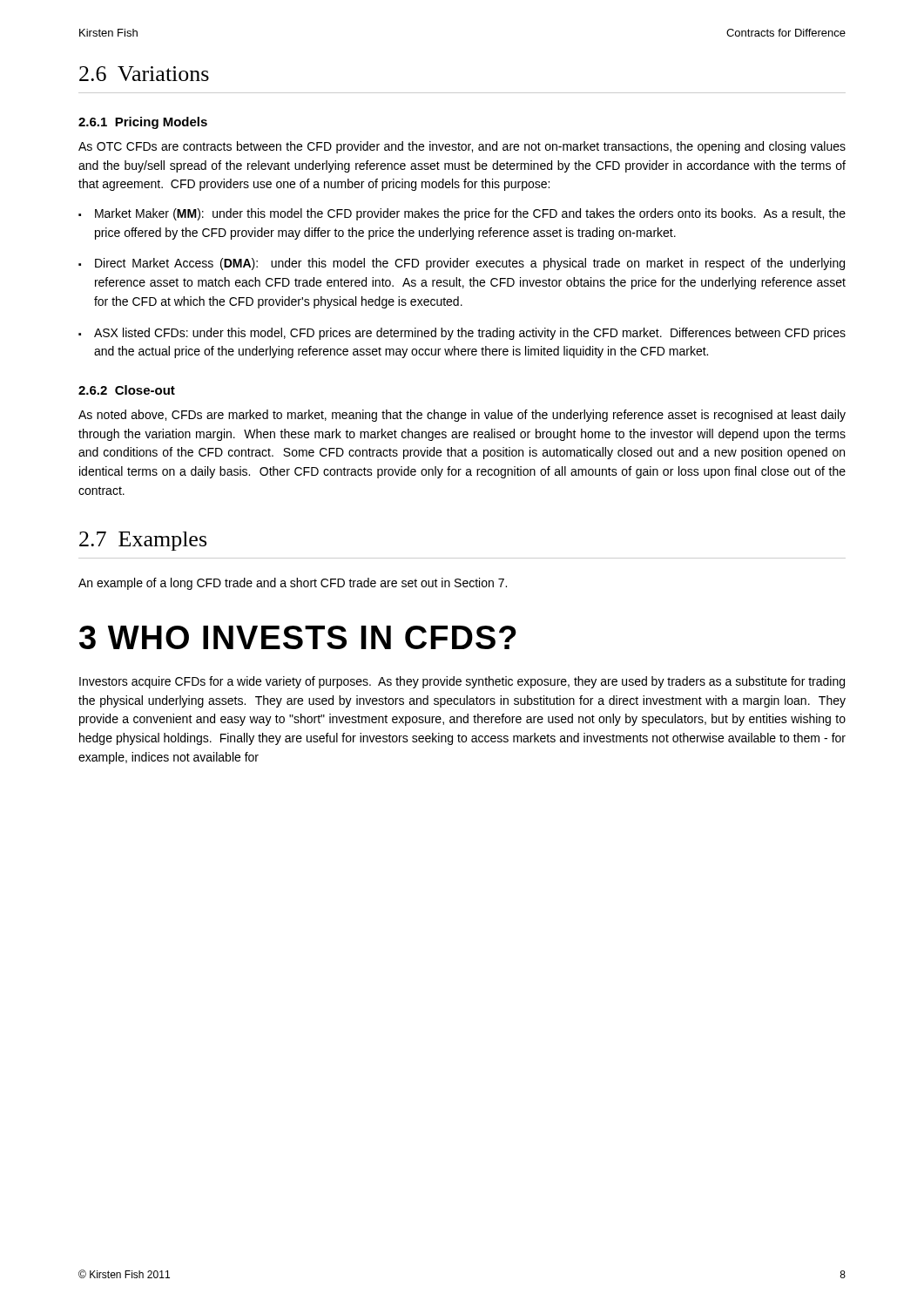Where is the passage that starts "As OTC CFDs are contracts between the"?

coord(462,166)
